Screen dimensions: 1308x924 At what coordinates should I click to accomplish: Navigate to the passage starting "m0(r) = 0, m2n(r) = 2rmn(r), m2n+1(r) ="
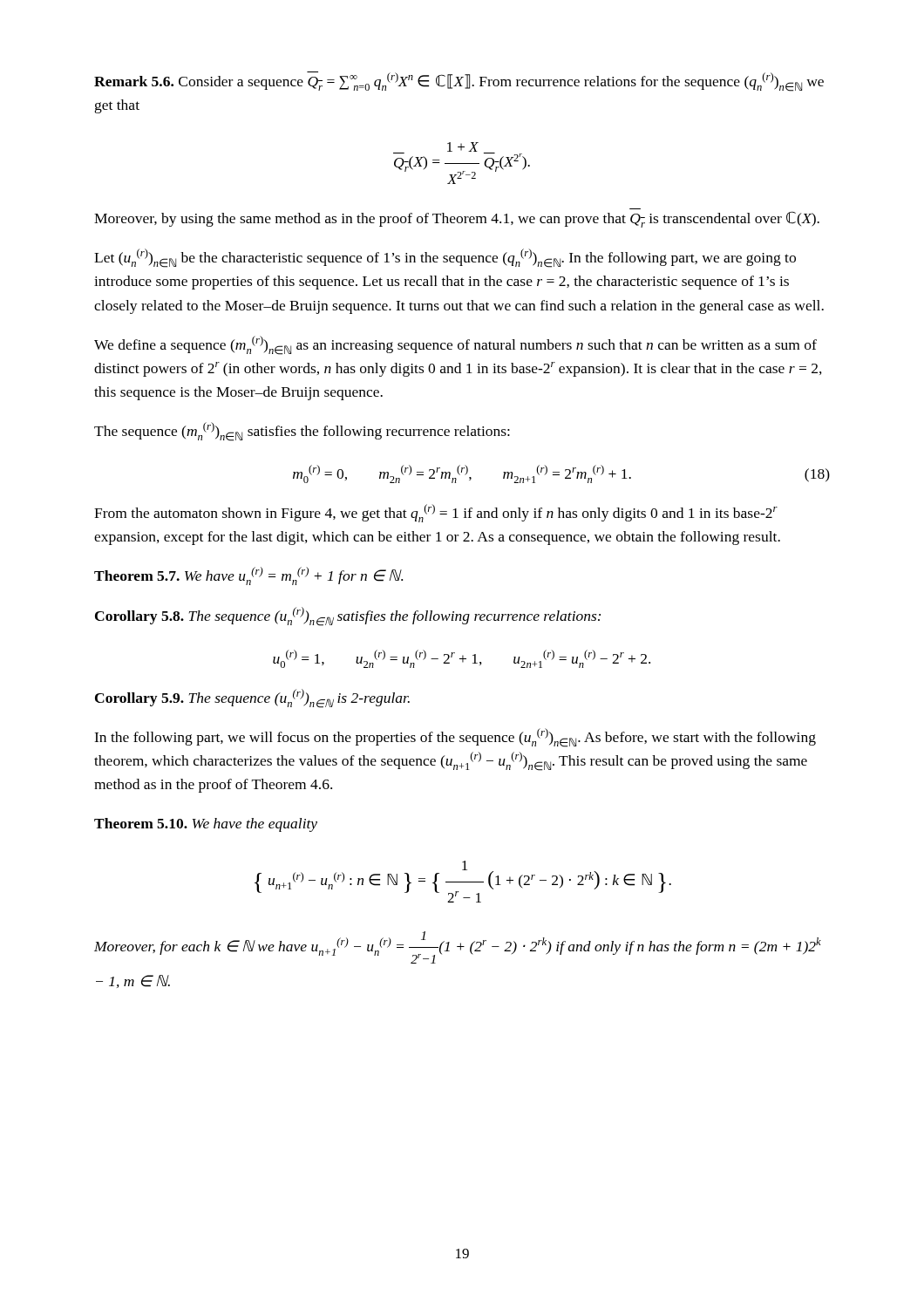(x=462, y=474)
